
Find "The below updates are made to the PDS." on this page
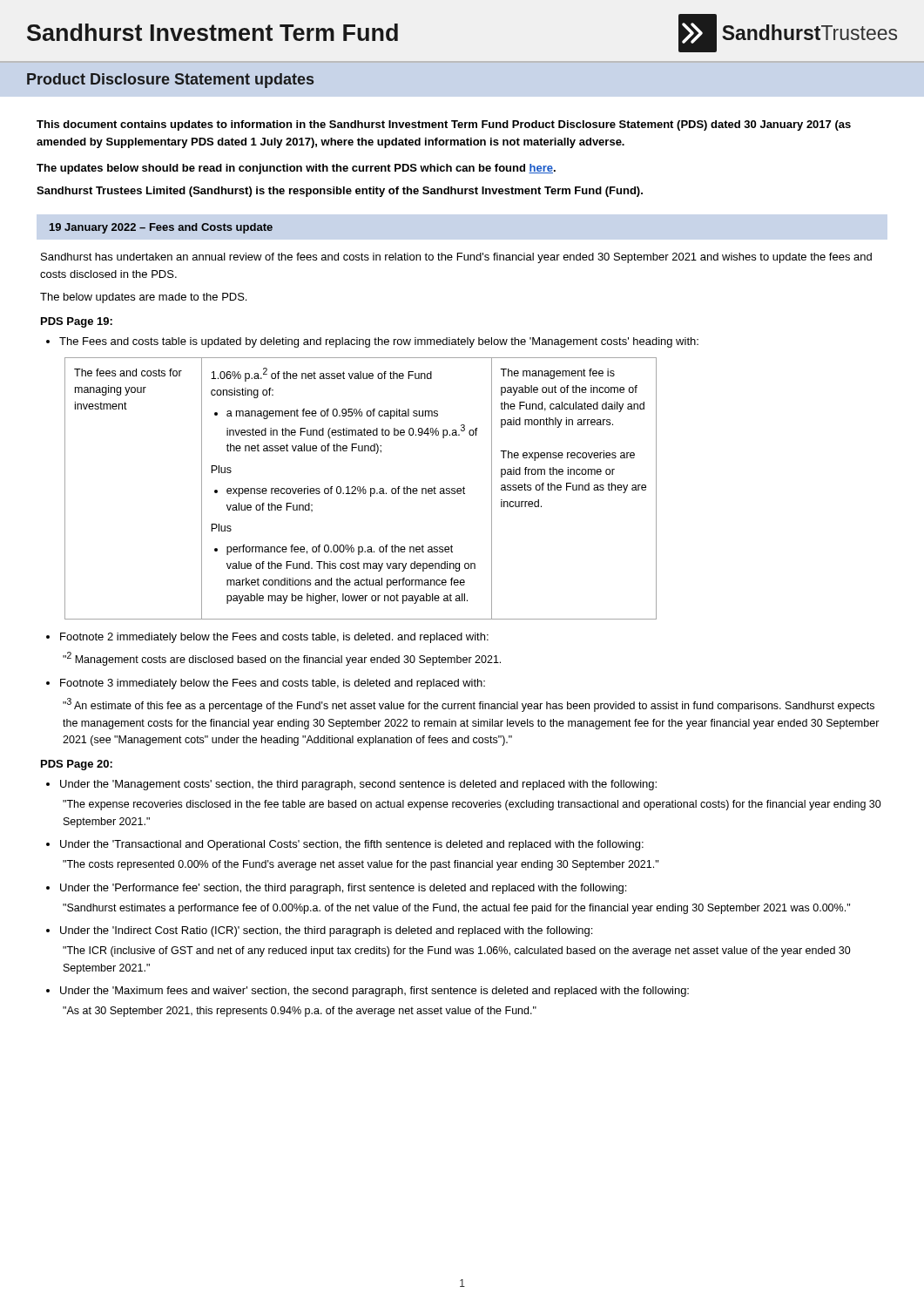[x=144, y=297]
